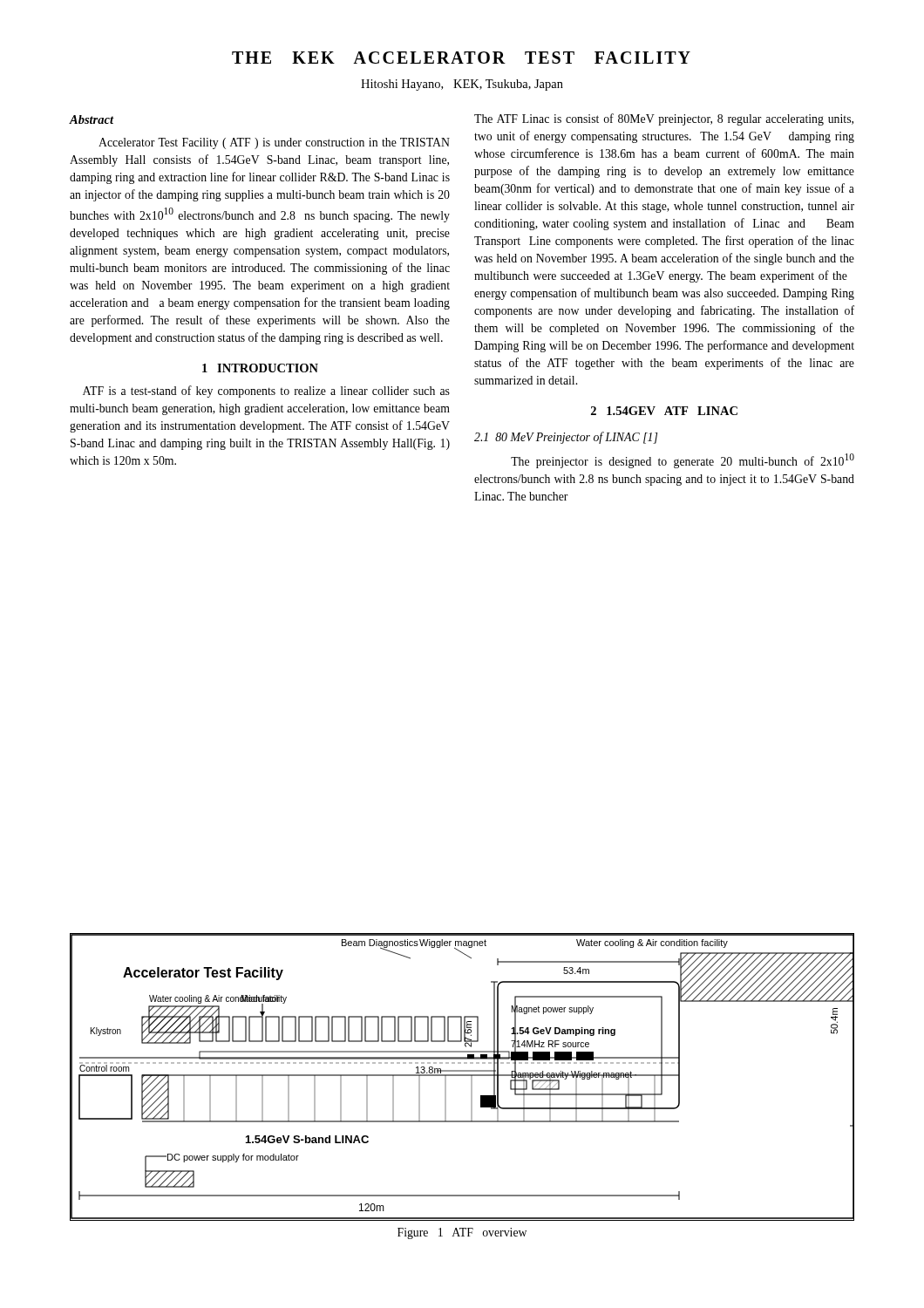Select a engineering diagram
The width and height of the screenshot is (924, 1308).
(x=462, y=1077)
